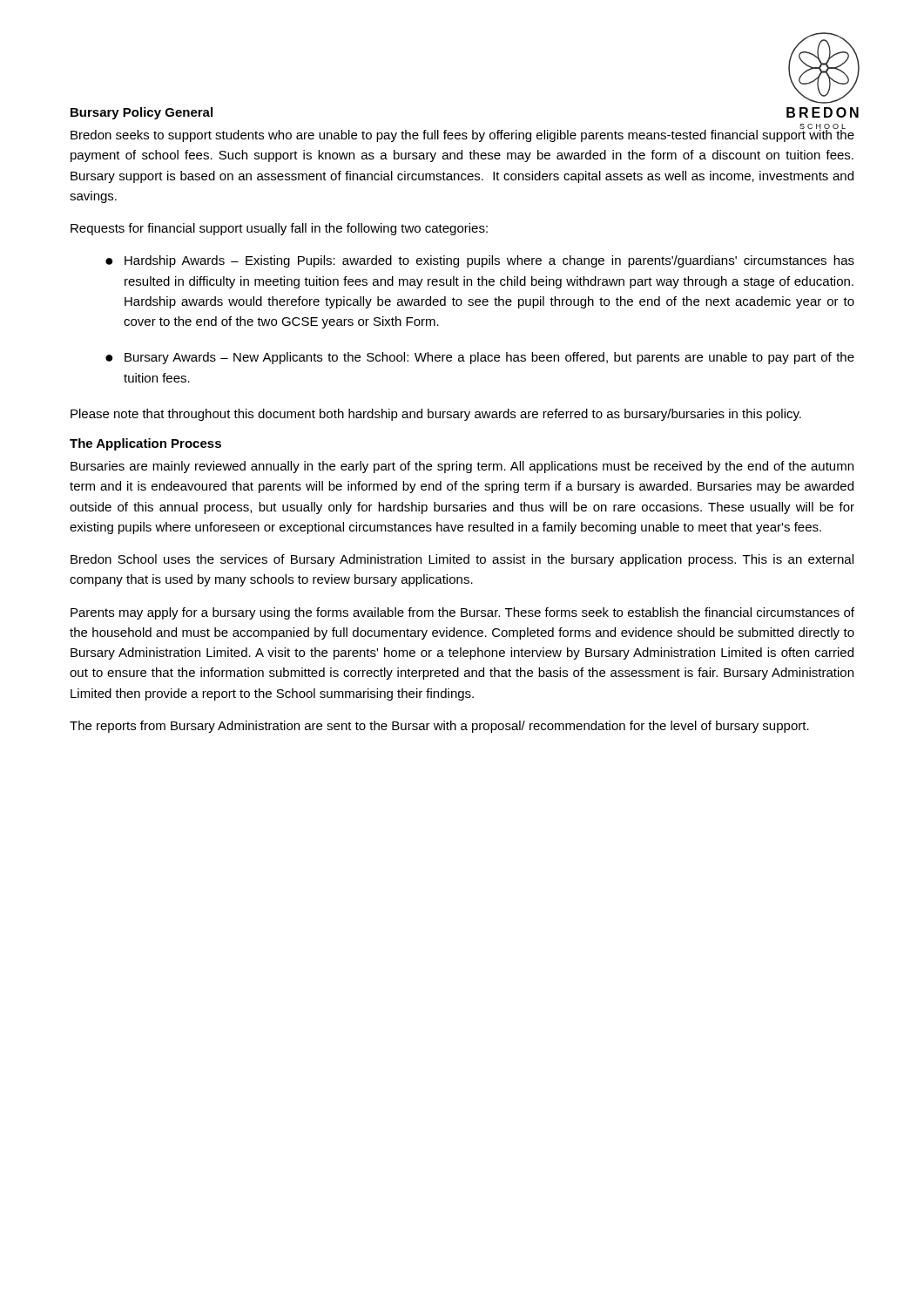
Task: Find the block on this page that starts "Please note that throughout this document both hardship"
Action: 436,413
